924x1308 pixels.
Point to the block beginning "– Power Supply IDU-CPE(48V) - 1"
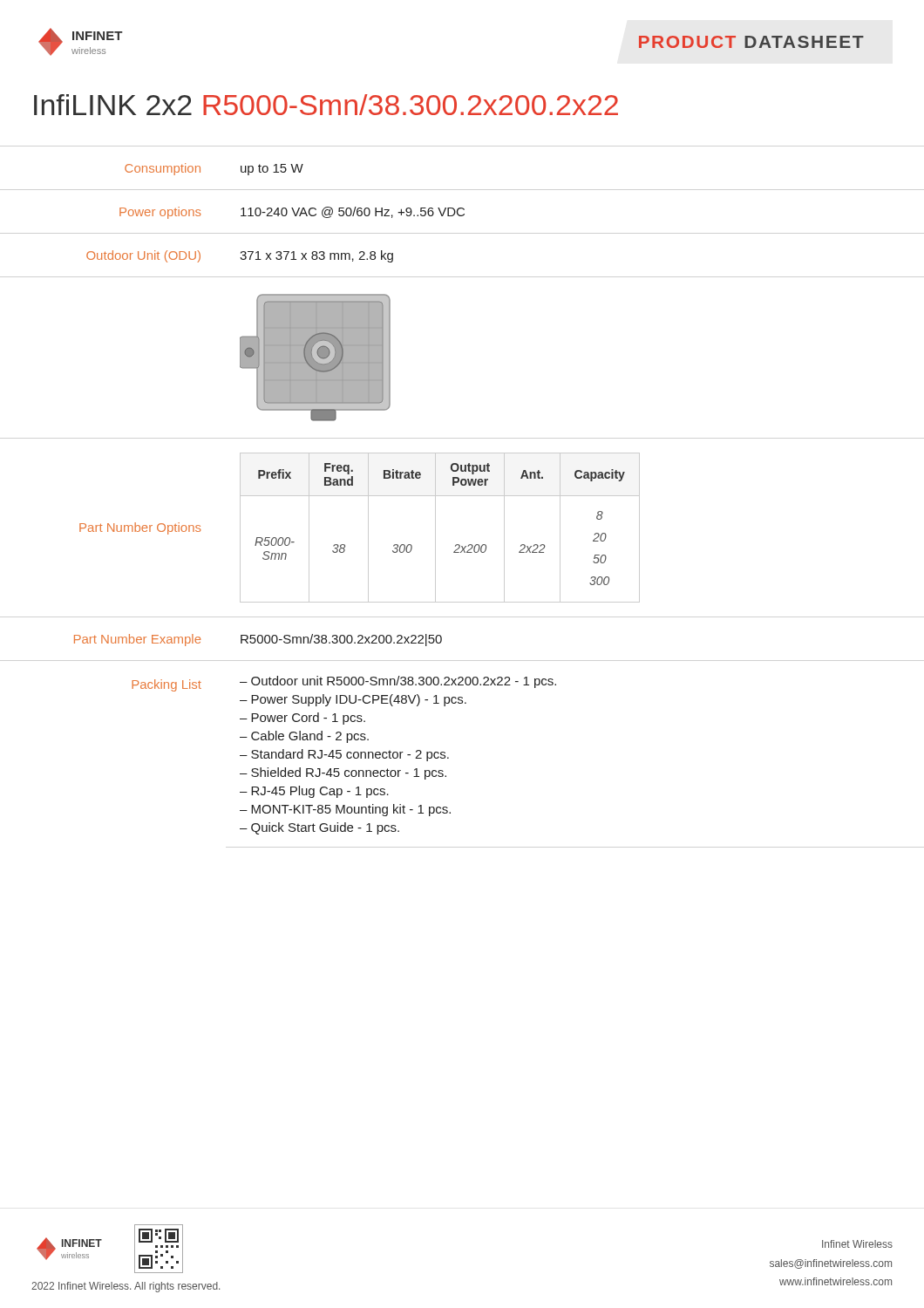(353, 699)
